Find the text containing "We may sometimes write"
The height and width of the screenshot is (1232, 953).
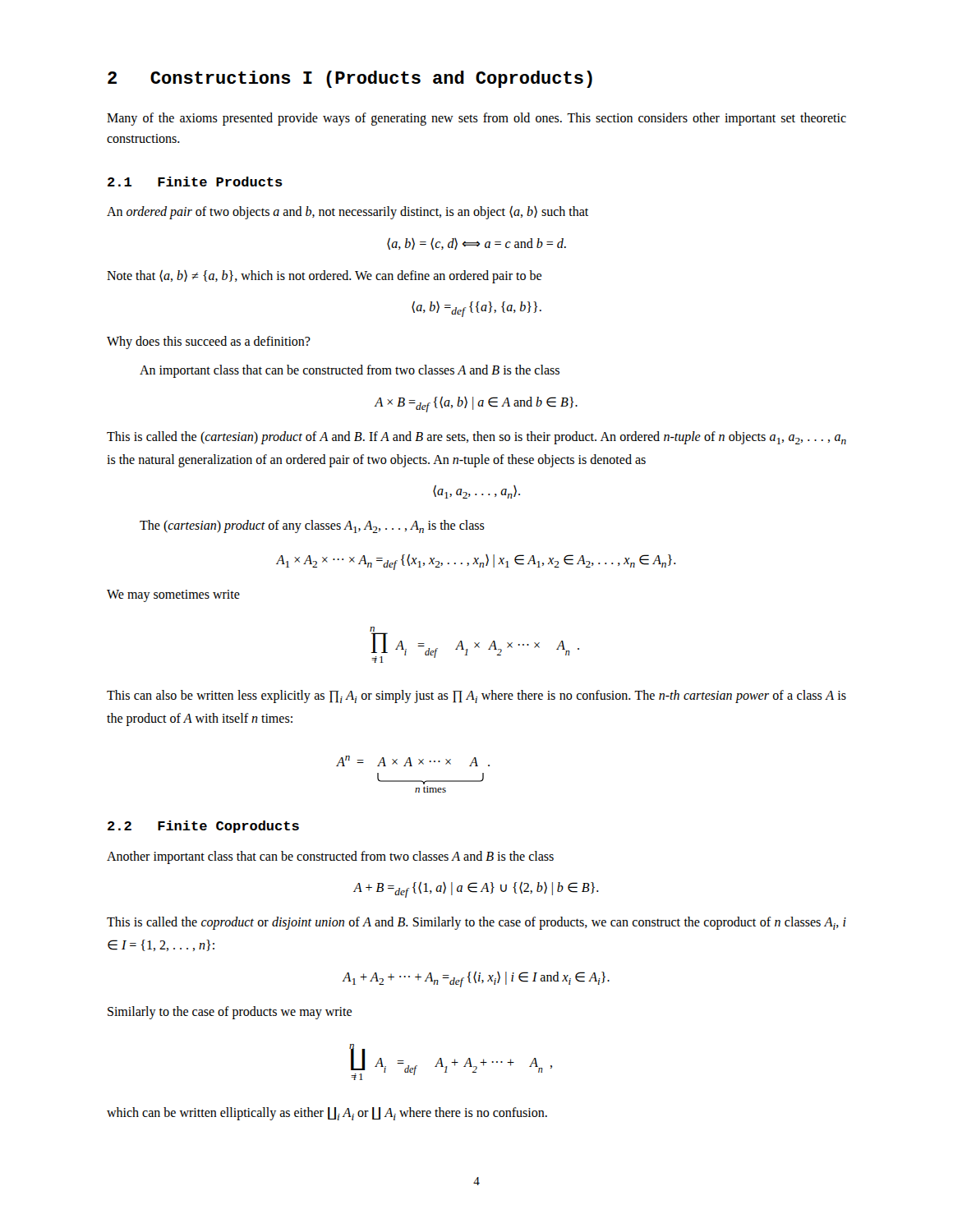[x=173, y=594]
